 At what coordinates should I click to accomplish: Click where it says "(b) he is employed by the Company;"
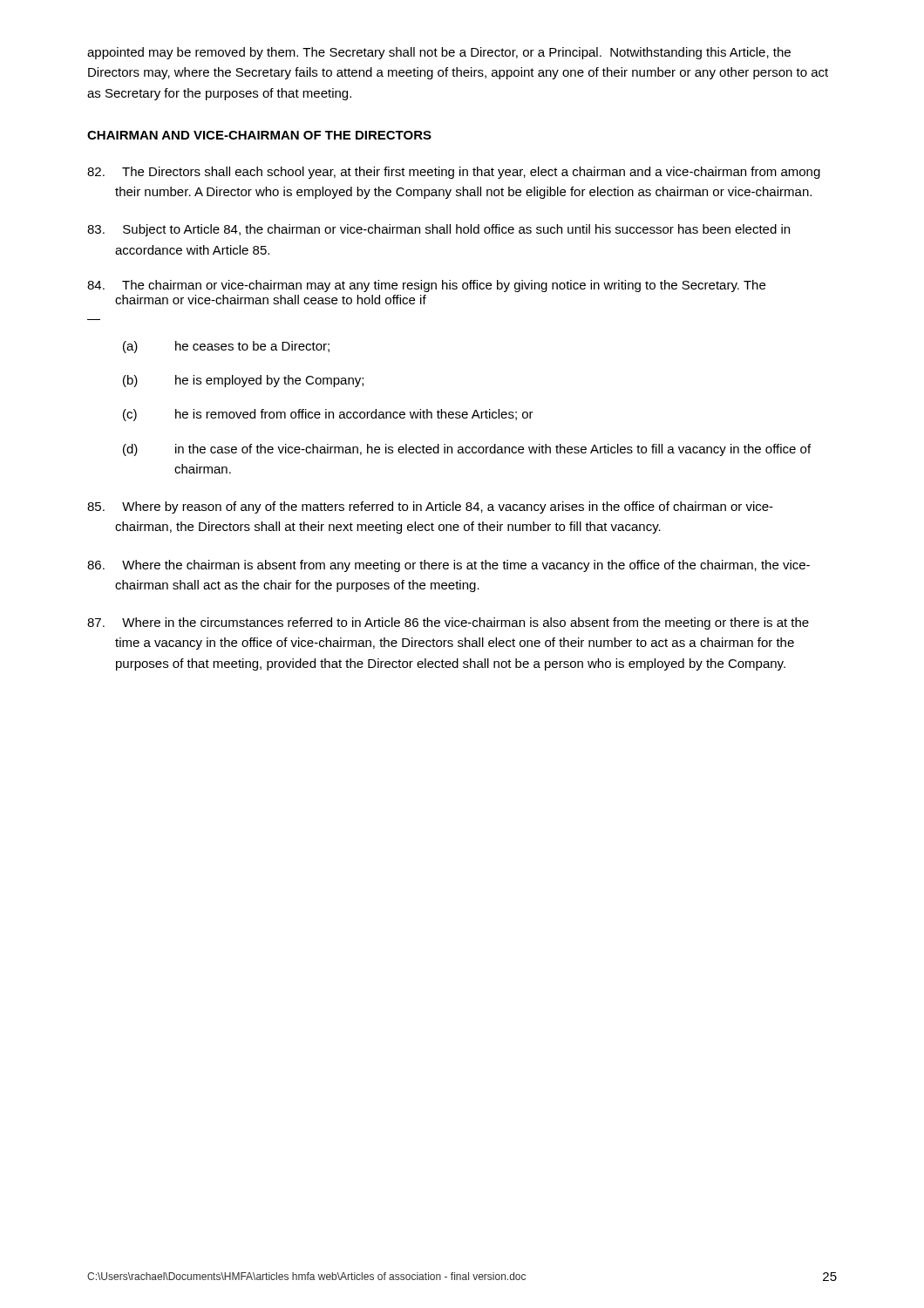pos(243,381)
